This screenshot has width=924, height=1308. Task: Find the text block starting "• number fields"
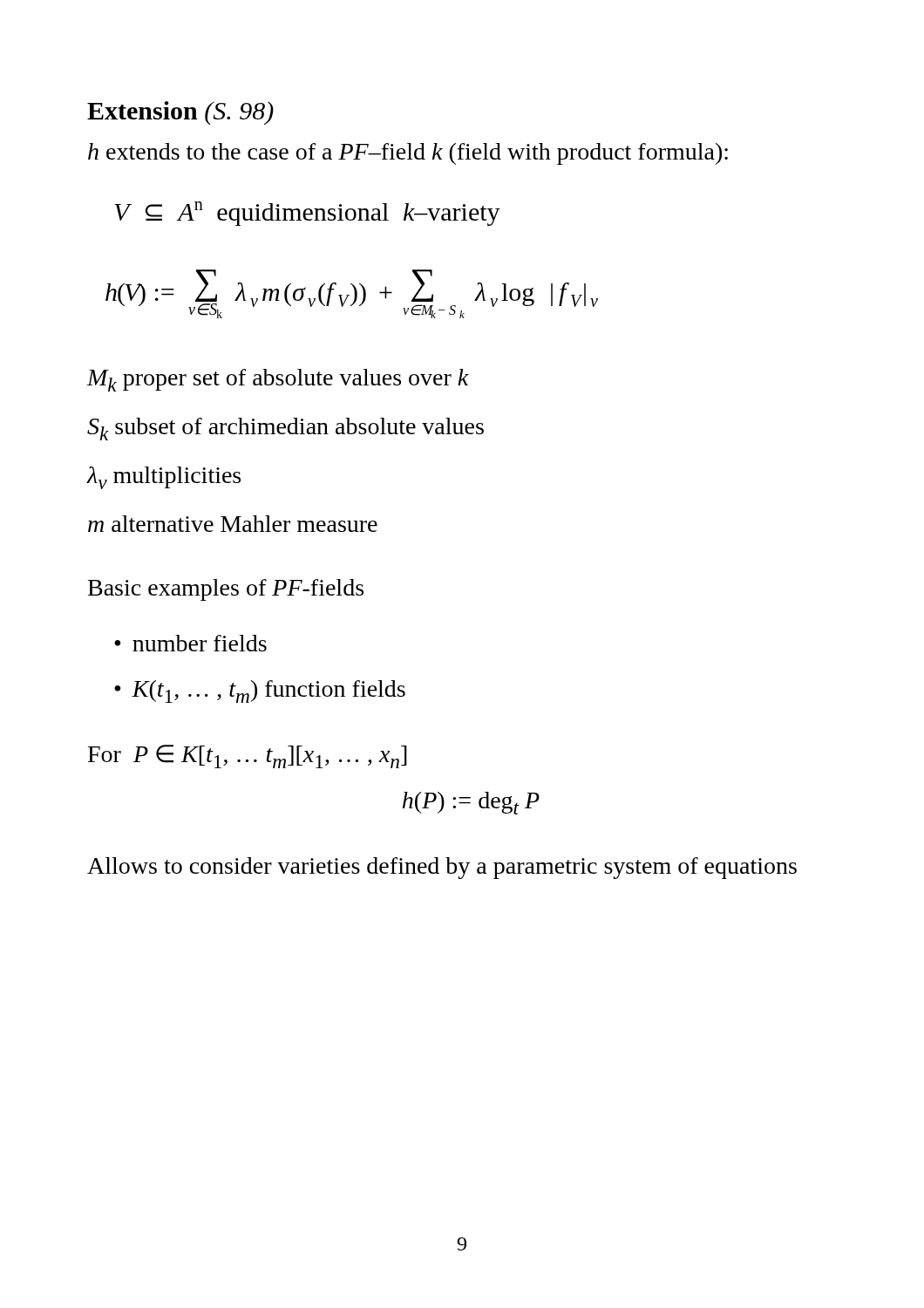(x=190, y=643)
